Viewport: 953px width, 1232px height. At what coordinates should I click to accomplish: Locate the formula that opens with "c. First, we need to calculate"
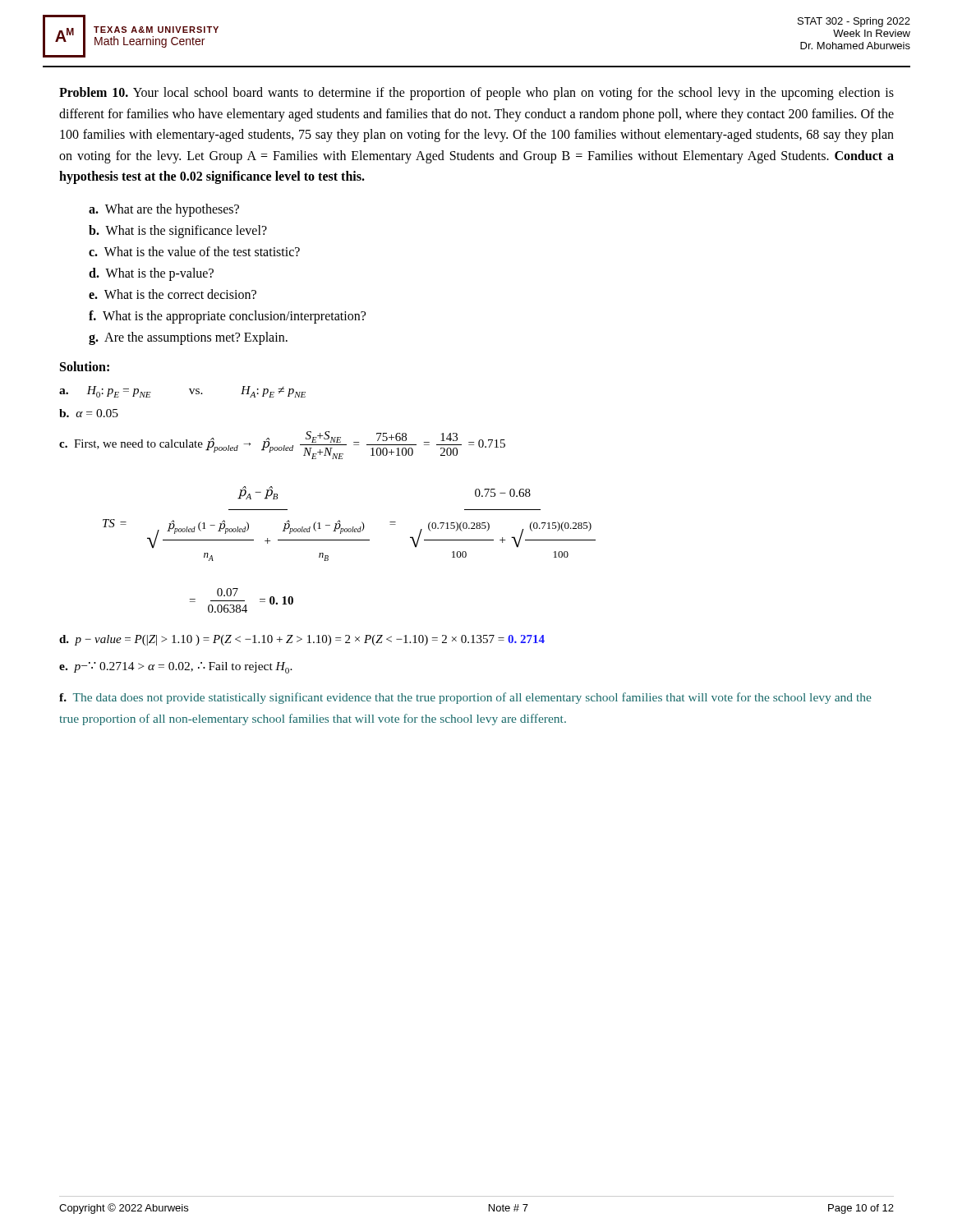pos(282,445)
